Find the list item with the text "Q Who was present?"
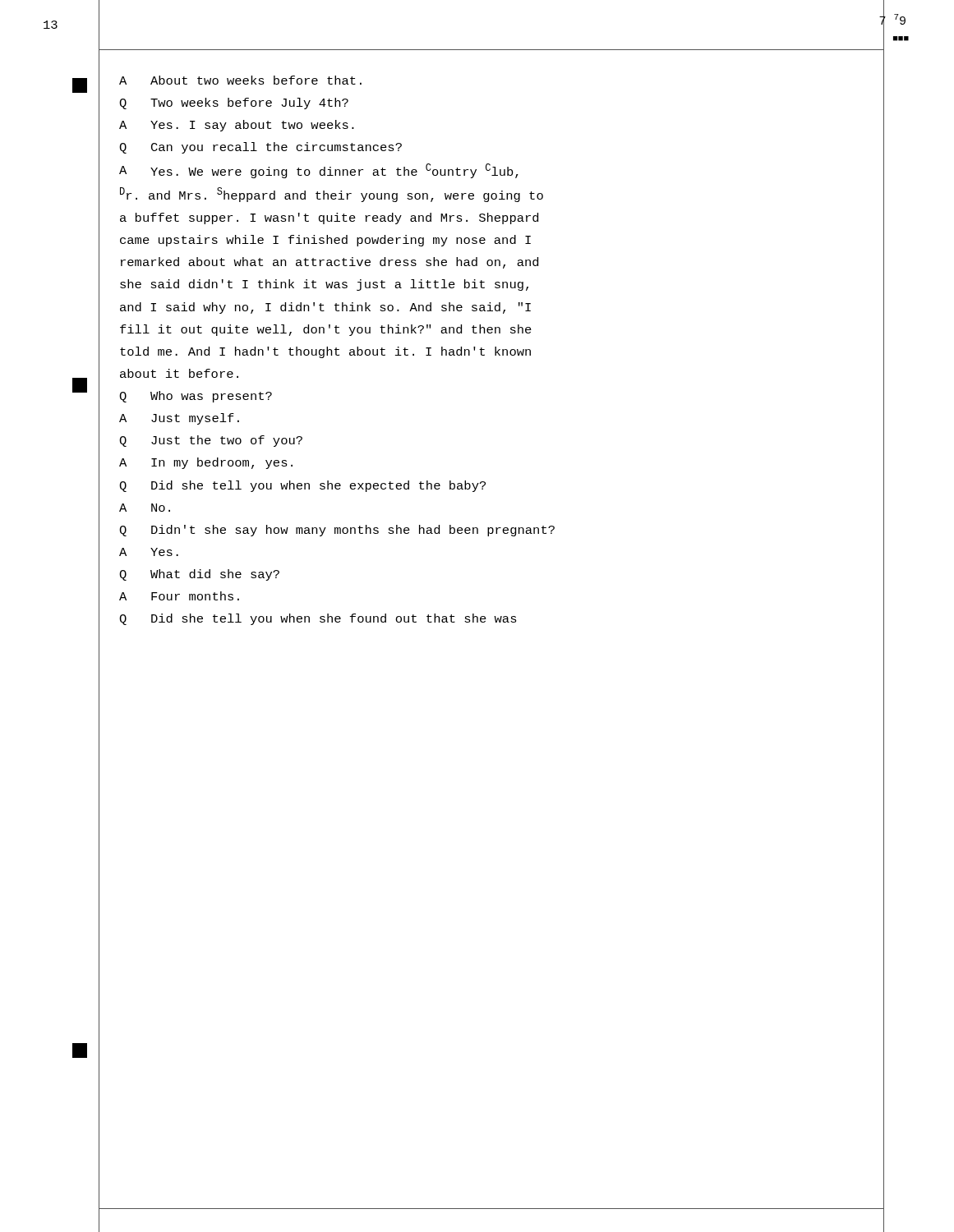Viewport: 954px width, 1232px height. pyautogui.click(x=196, y=397)
